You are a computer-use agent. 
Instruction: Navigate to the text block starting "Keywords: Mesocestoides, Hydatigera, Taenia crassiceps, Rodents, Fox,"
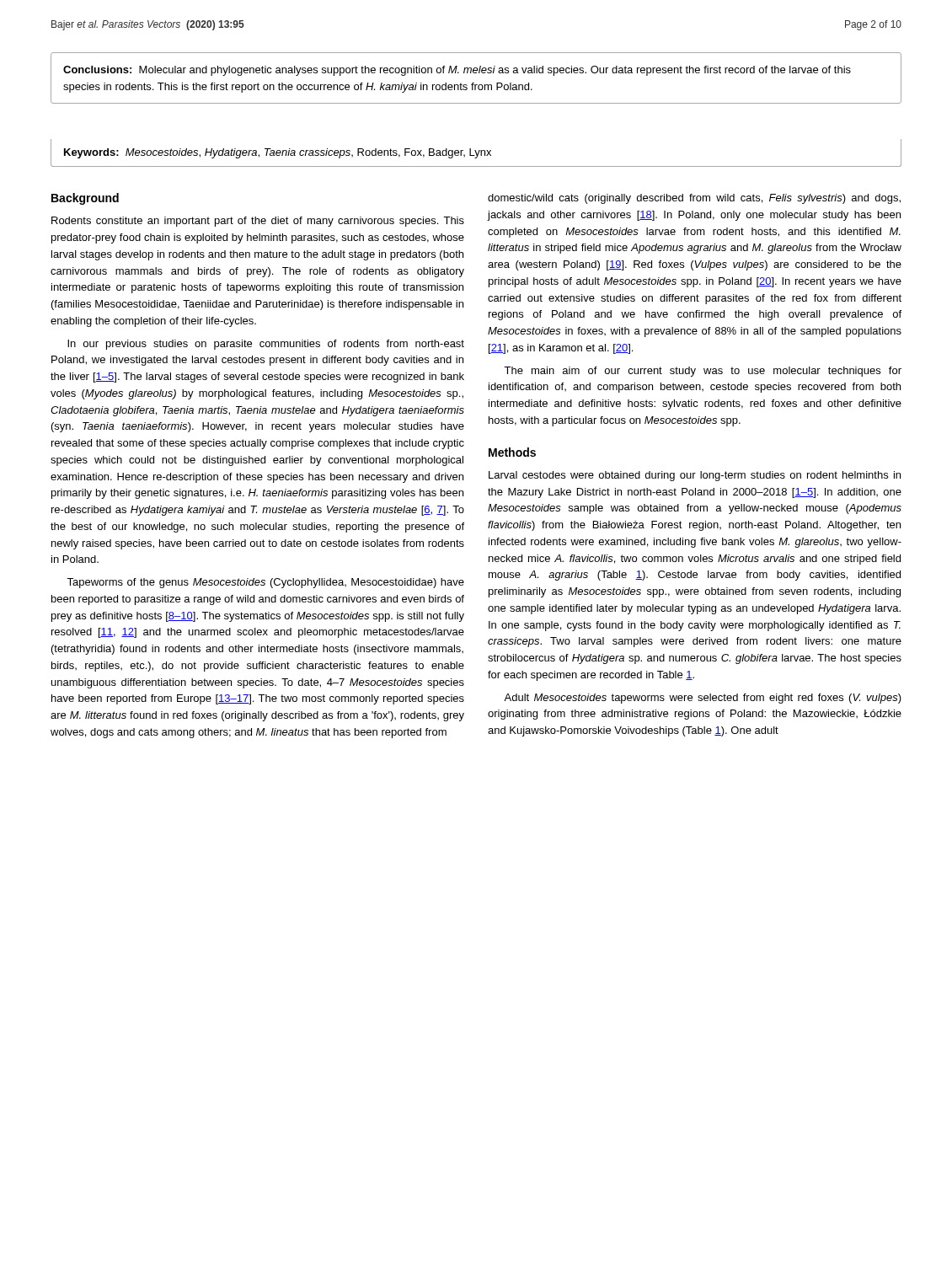pos(277,152)
